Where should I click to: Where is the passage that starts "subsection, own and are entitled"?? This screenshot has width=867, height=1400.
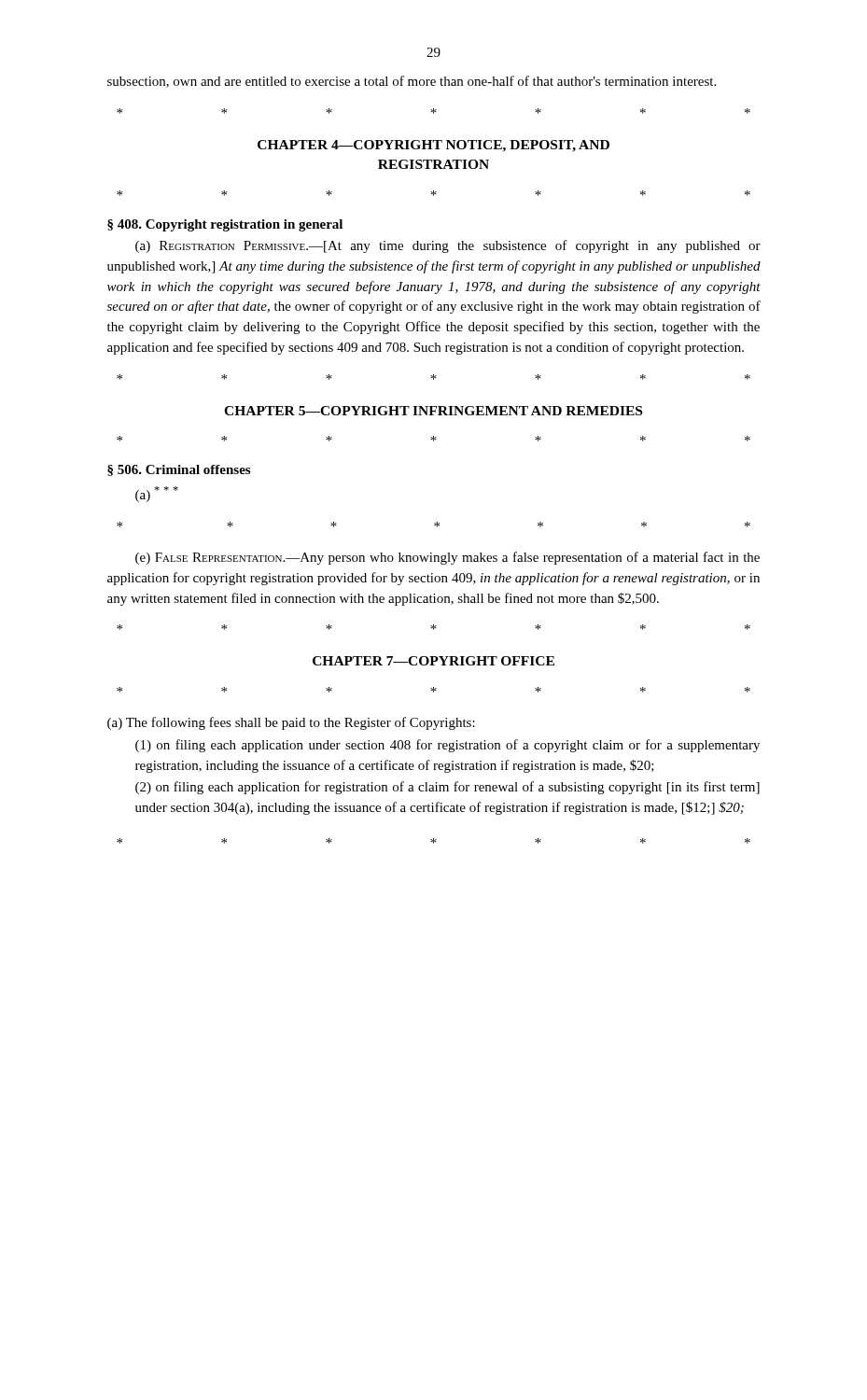(412, 81)
